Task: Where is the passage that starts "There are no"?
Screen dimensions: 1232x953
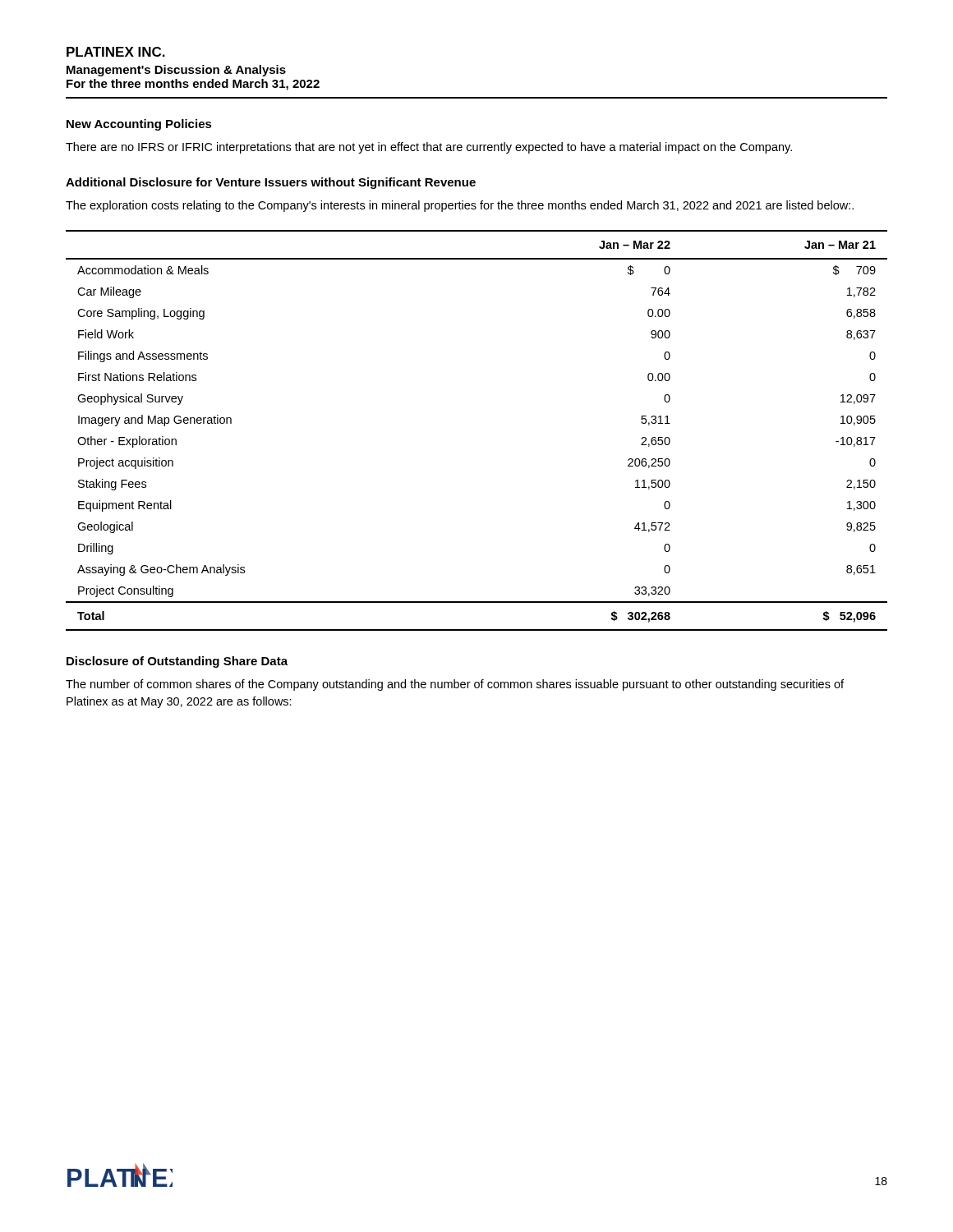Action: click(429, 147)
